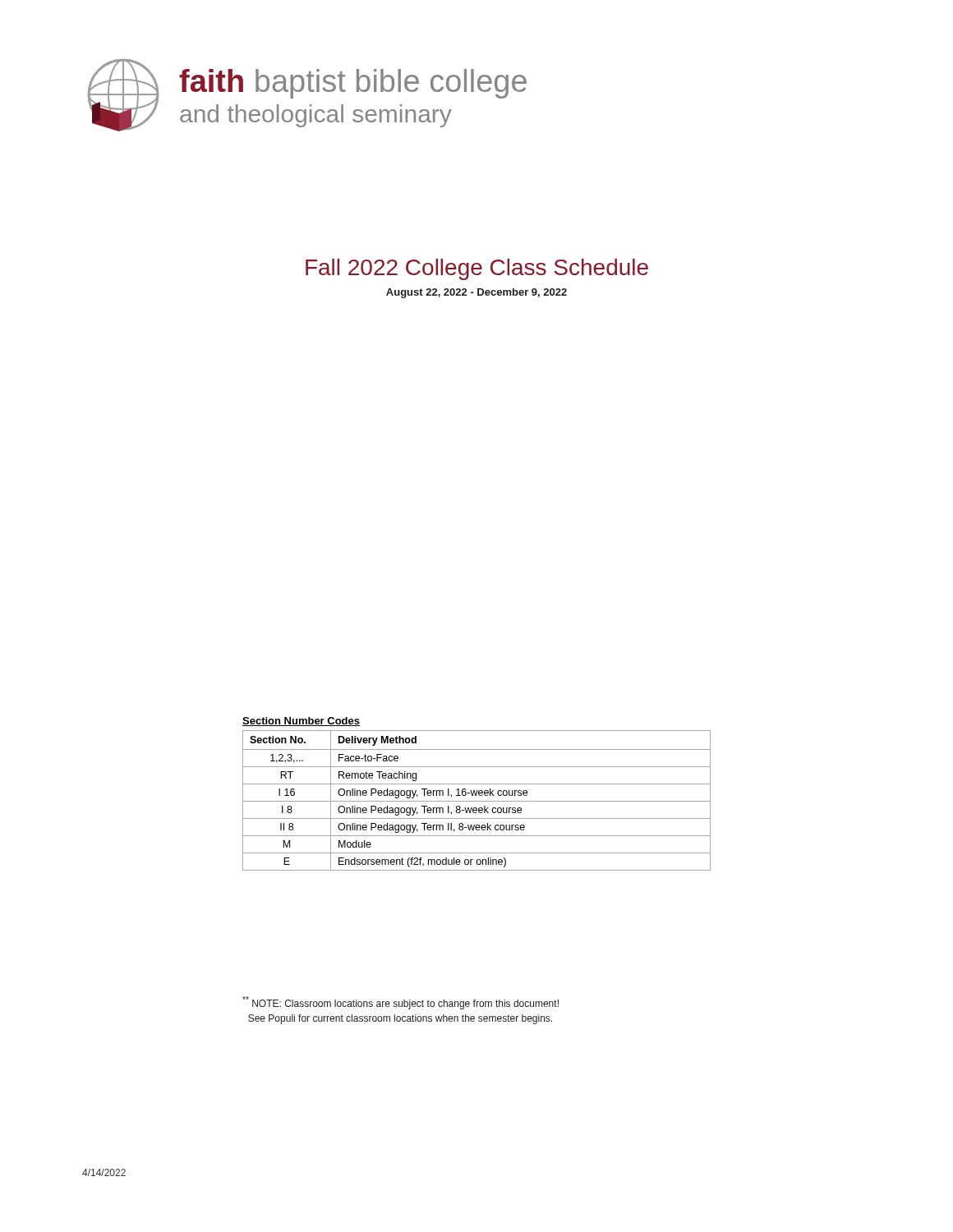
Task: Find the logo
Action: (305, 97)
